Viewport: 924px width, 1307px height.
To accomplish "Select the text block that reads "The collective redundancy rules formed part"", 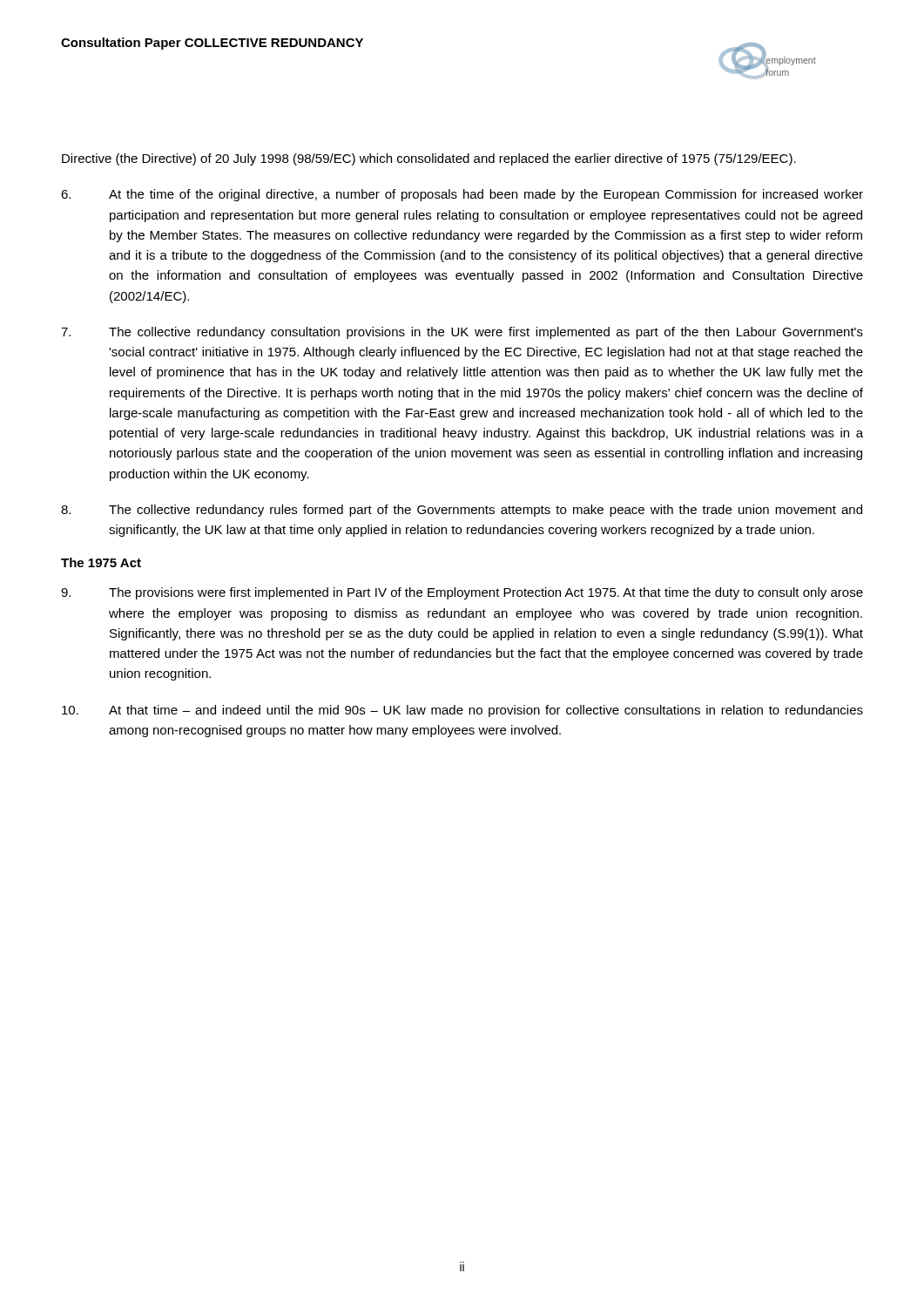I will coord(462,519).
